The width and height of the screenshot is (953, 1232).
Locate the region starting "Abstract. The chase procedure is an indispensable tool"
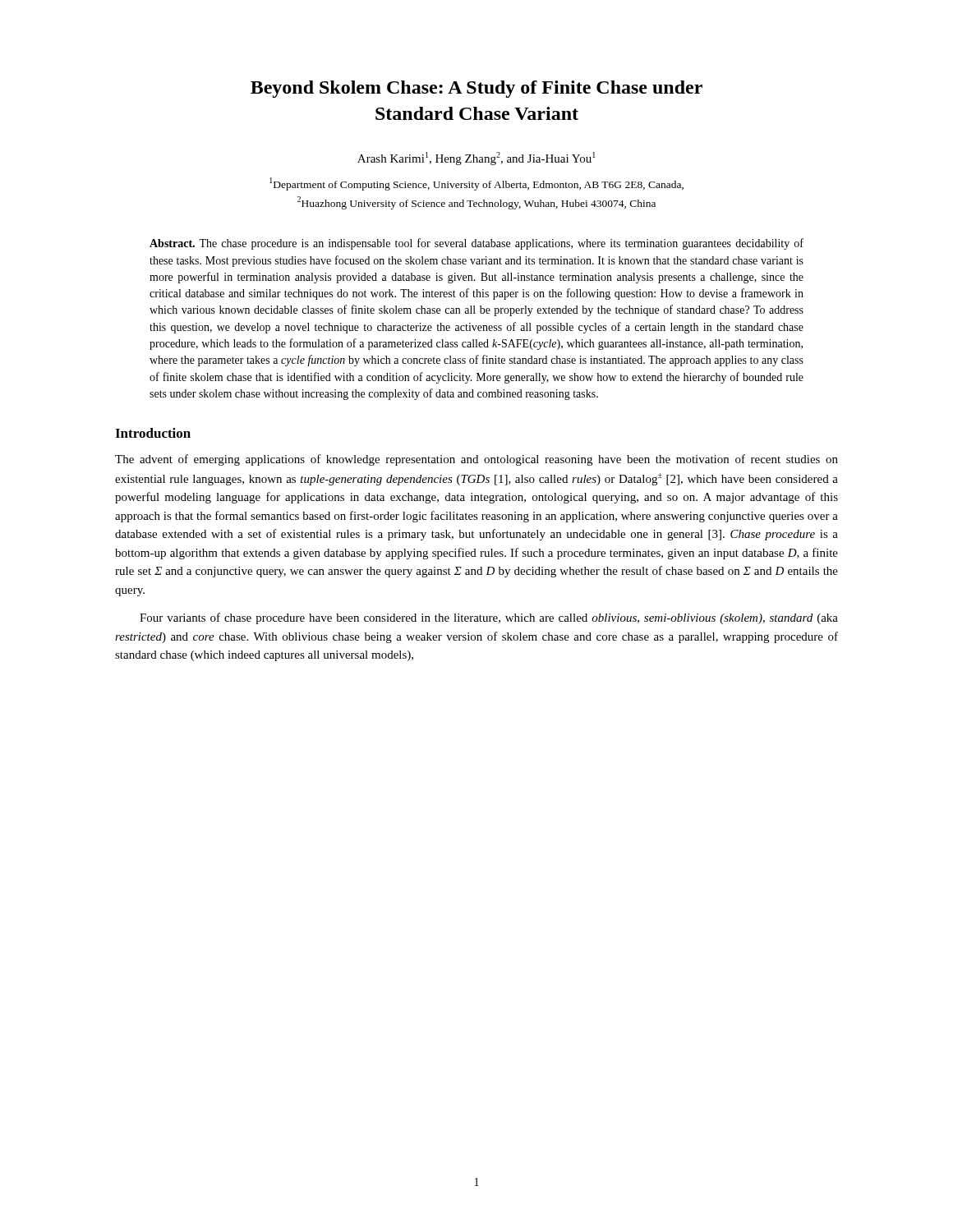(x=476, y=319)
